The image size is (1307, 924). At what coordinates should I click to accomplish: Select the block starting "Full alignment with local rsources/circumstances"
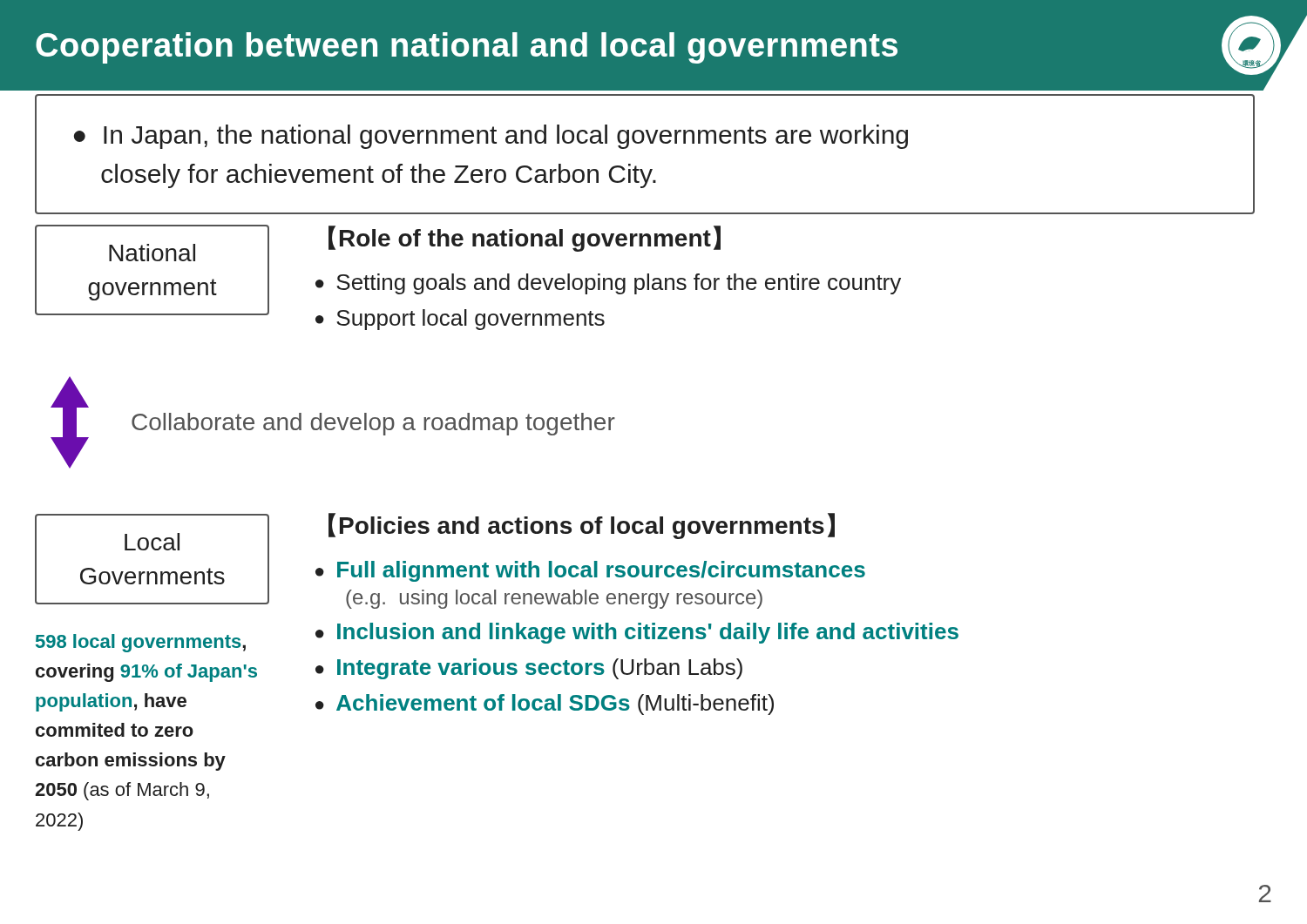pos(821,583)
